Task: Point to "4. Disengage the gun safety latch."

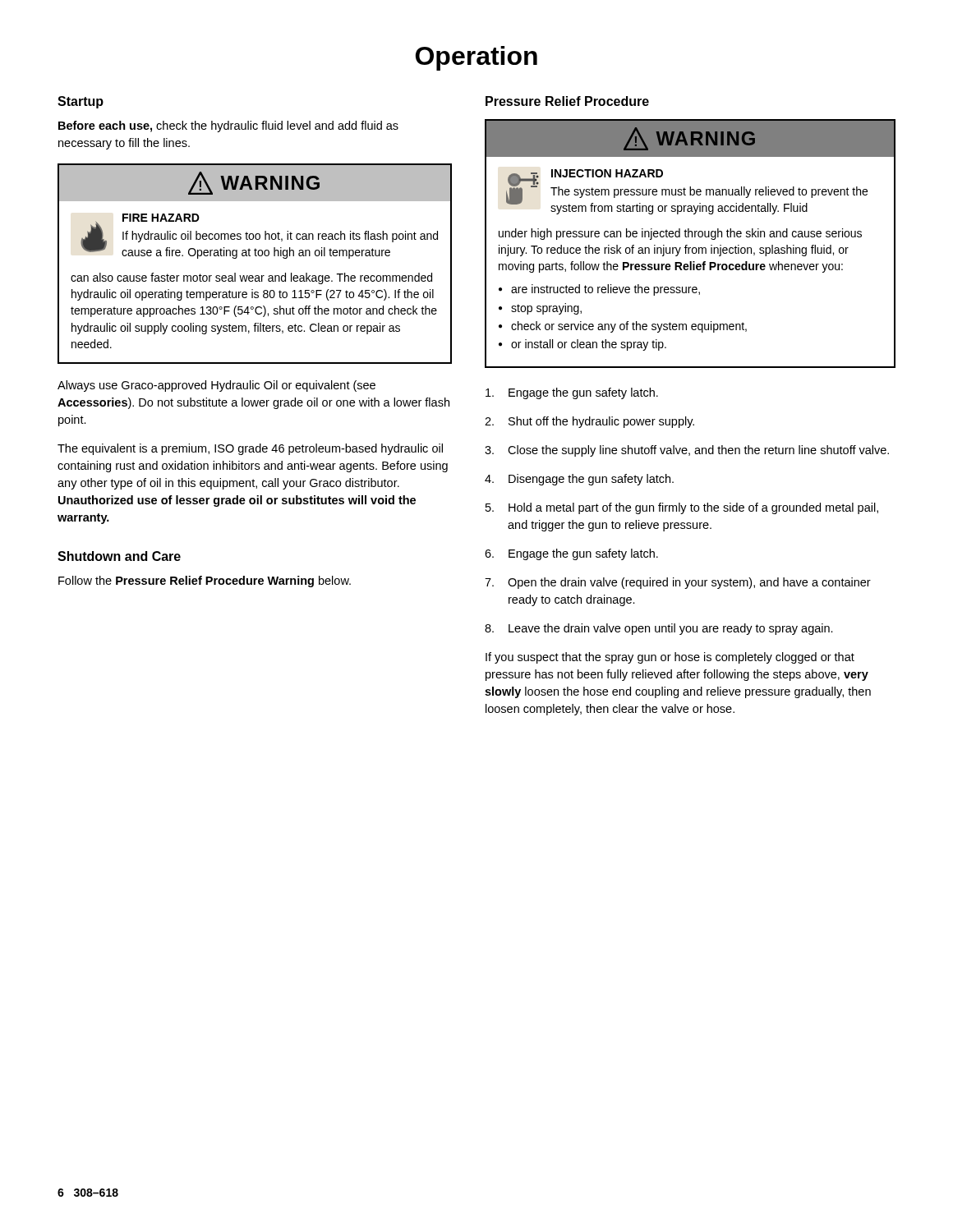Action: pyautogui.click(x=580, y=479)
